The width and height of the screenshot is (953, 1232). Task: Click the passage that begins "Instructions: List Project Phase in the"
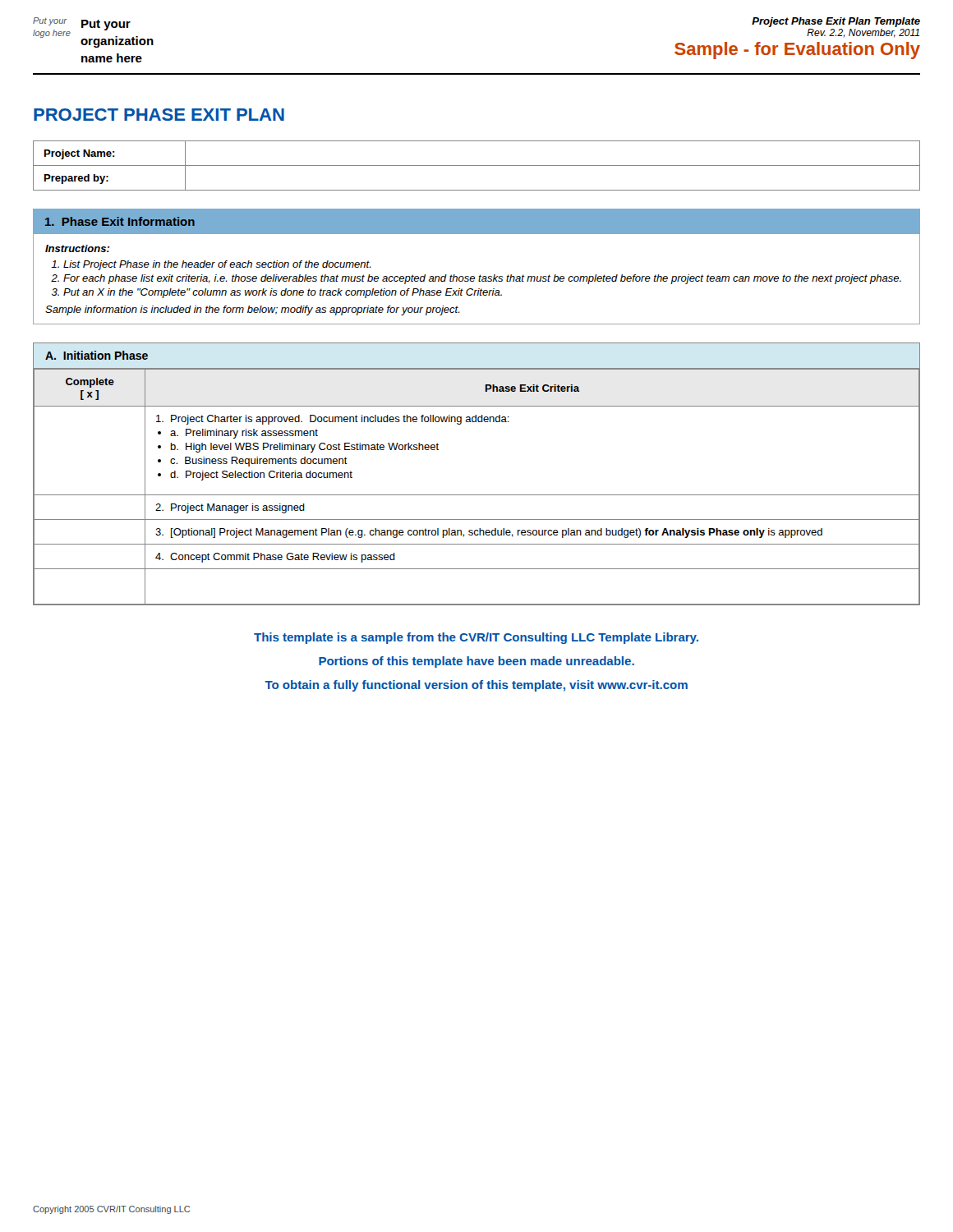click(476, 279)
